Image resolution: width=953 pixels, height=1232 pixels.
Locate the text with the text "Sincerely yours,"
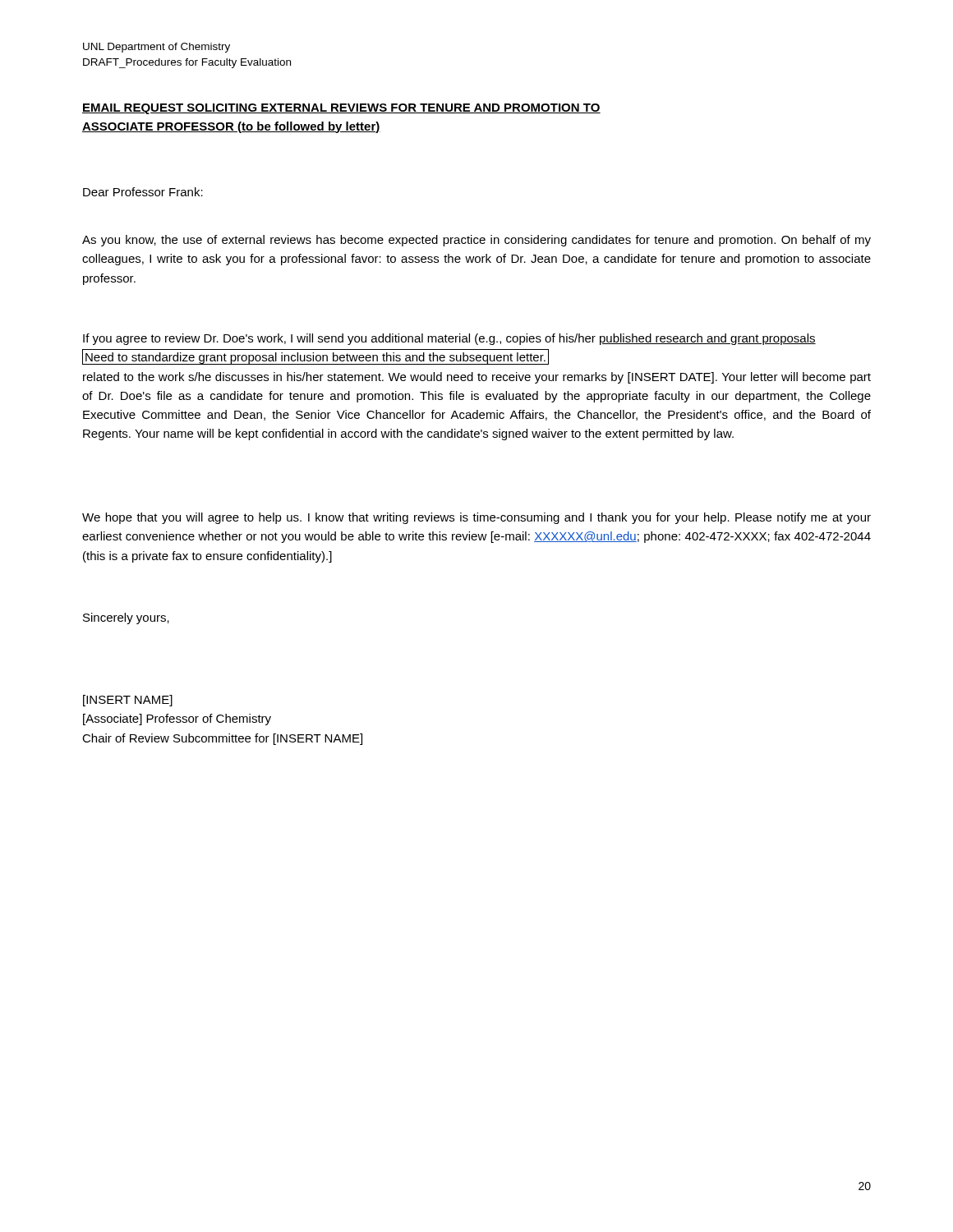[126, 618]
